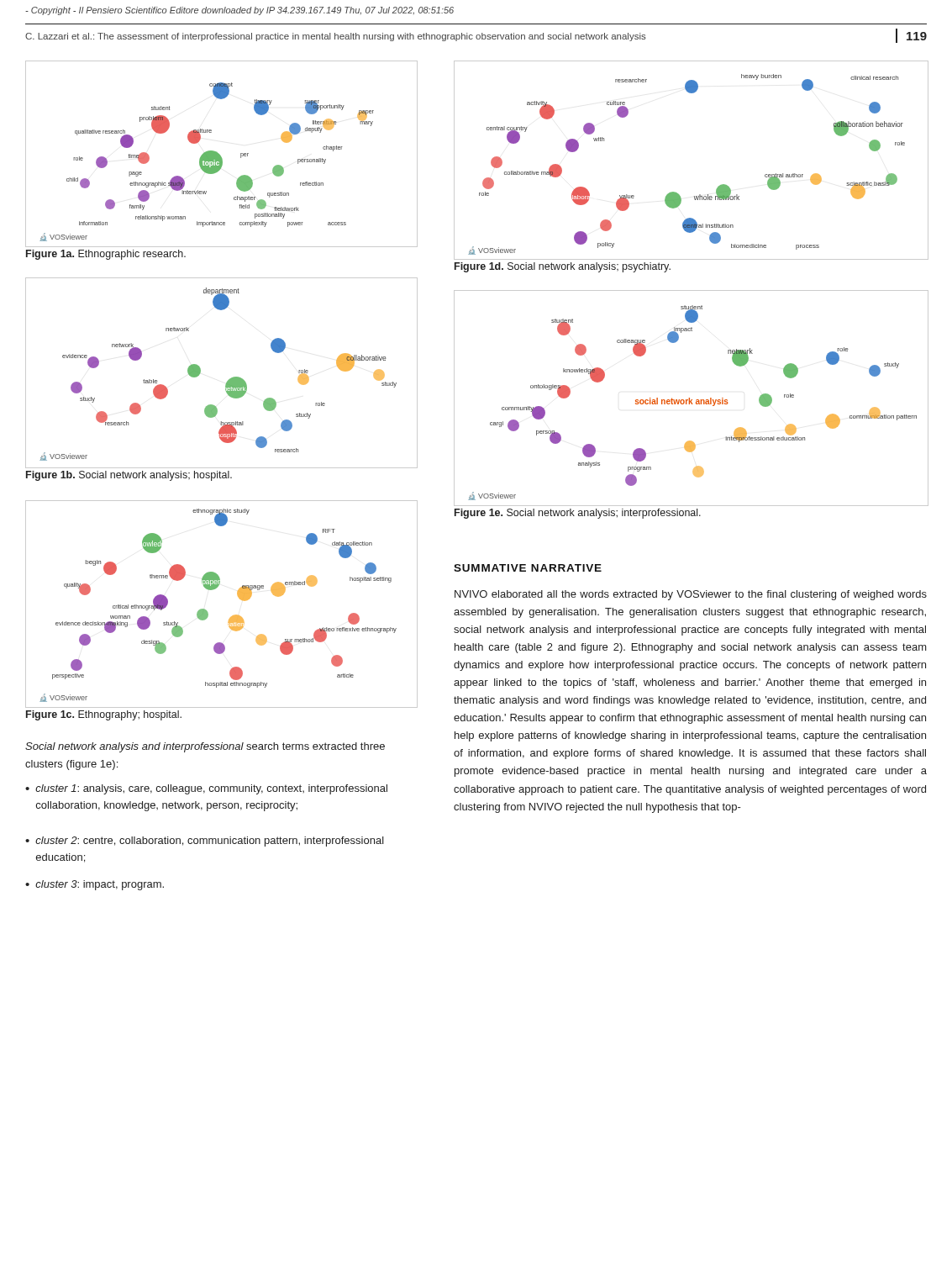Image resolution: width=952 pixels, height=1261 pixels.
Task: Find the region starting "Figure 1d. Social network analysis; psychiatry."
Action: pos(562,267)
